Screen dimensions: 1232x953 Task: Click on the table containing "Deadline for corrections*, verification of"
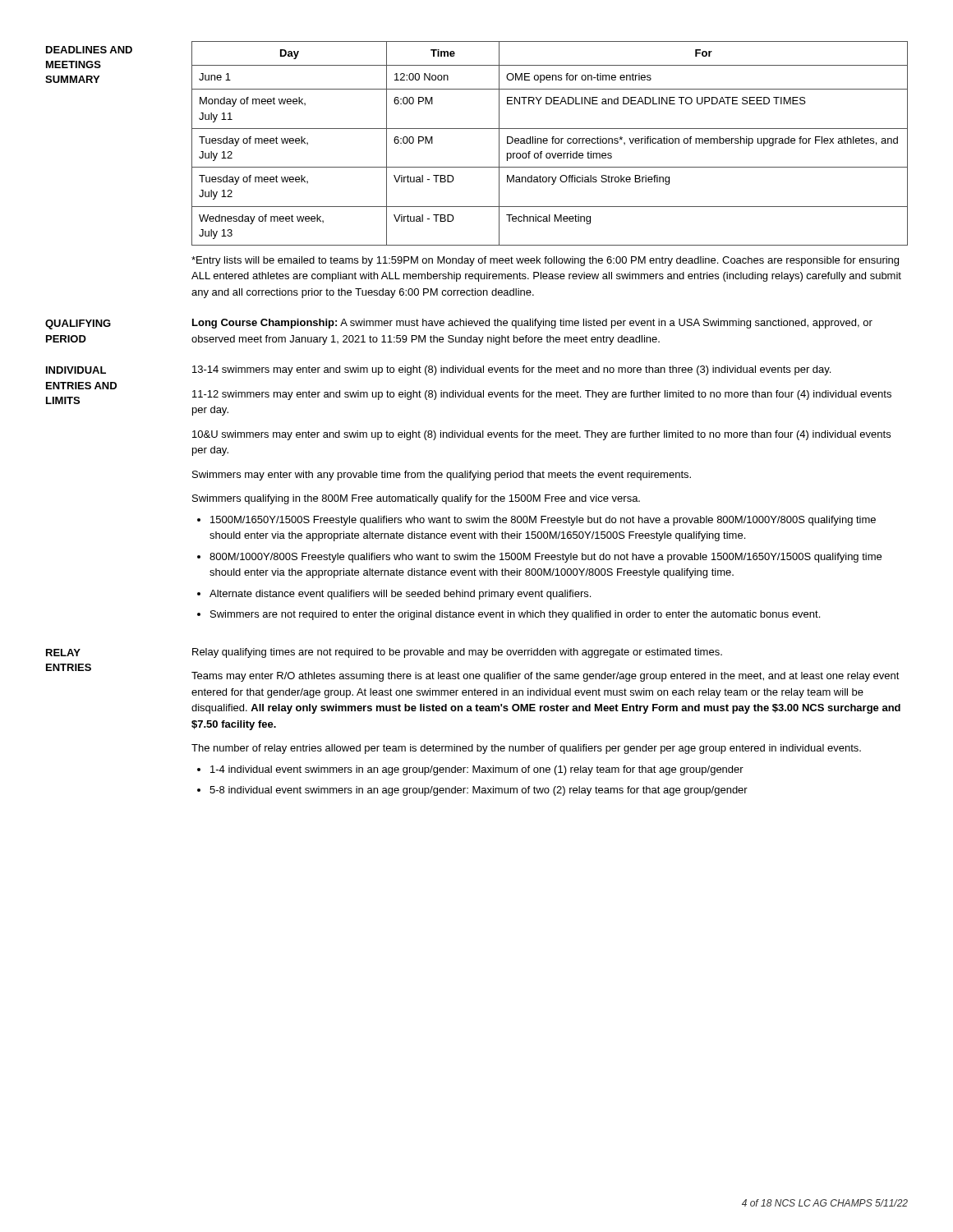point(550,143)
